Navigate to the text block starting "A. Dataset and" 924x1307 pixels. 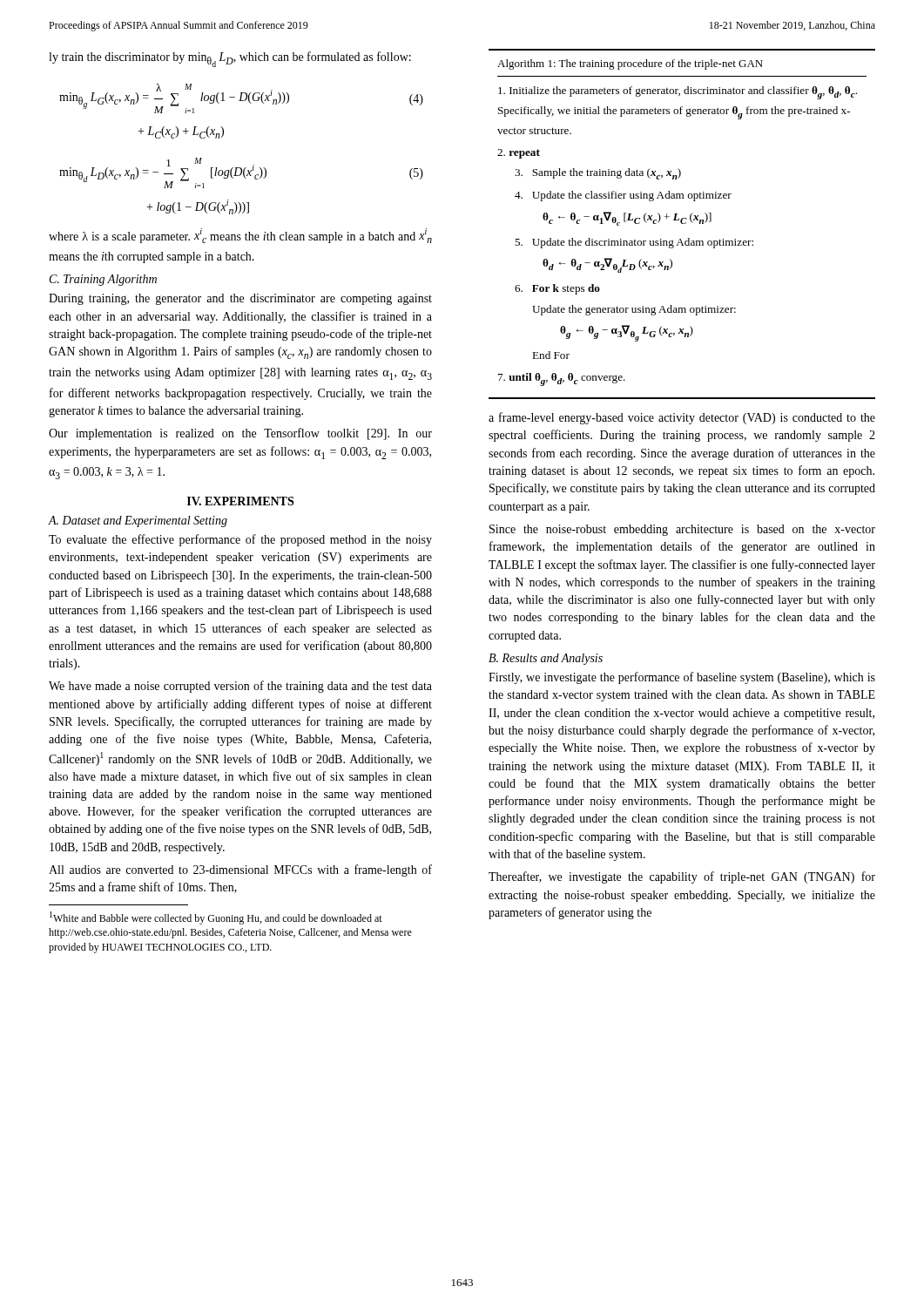click(138, 521)
